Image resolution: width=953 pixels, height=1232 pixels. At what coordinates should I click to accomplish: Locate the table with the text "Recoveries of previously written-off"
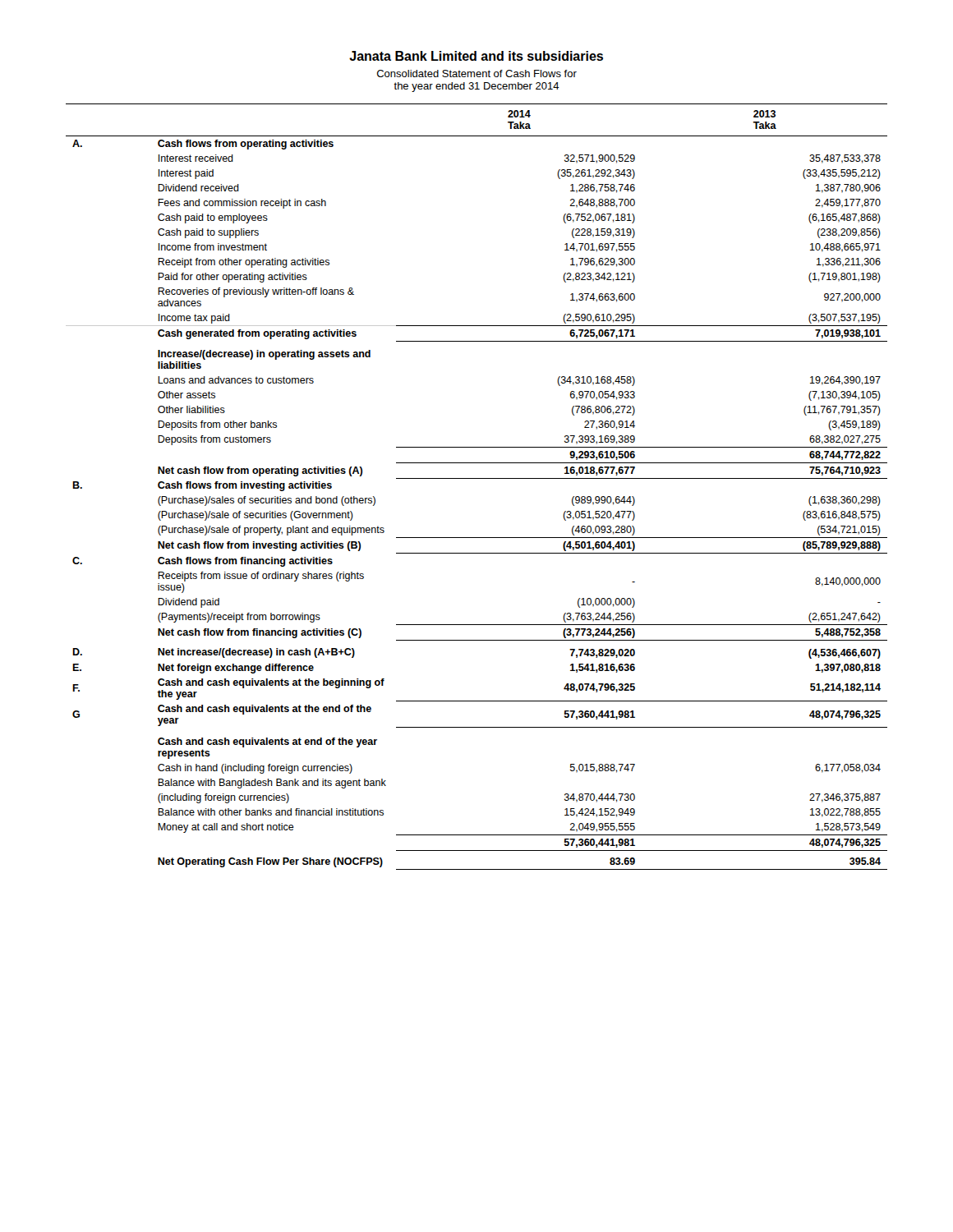(476, 486)
